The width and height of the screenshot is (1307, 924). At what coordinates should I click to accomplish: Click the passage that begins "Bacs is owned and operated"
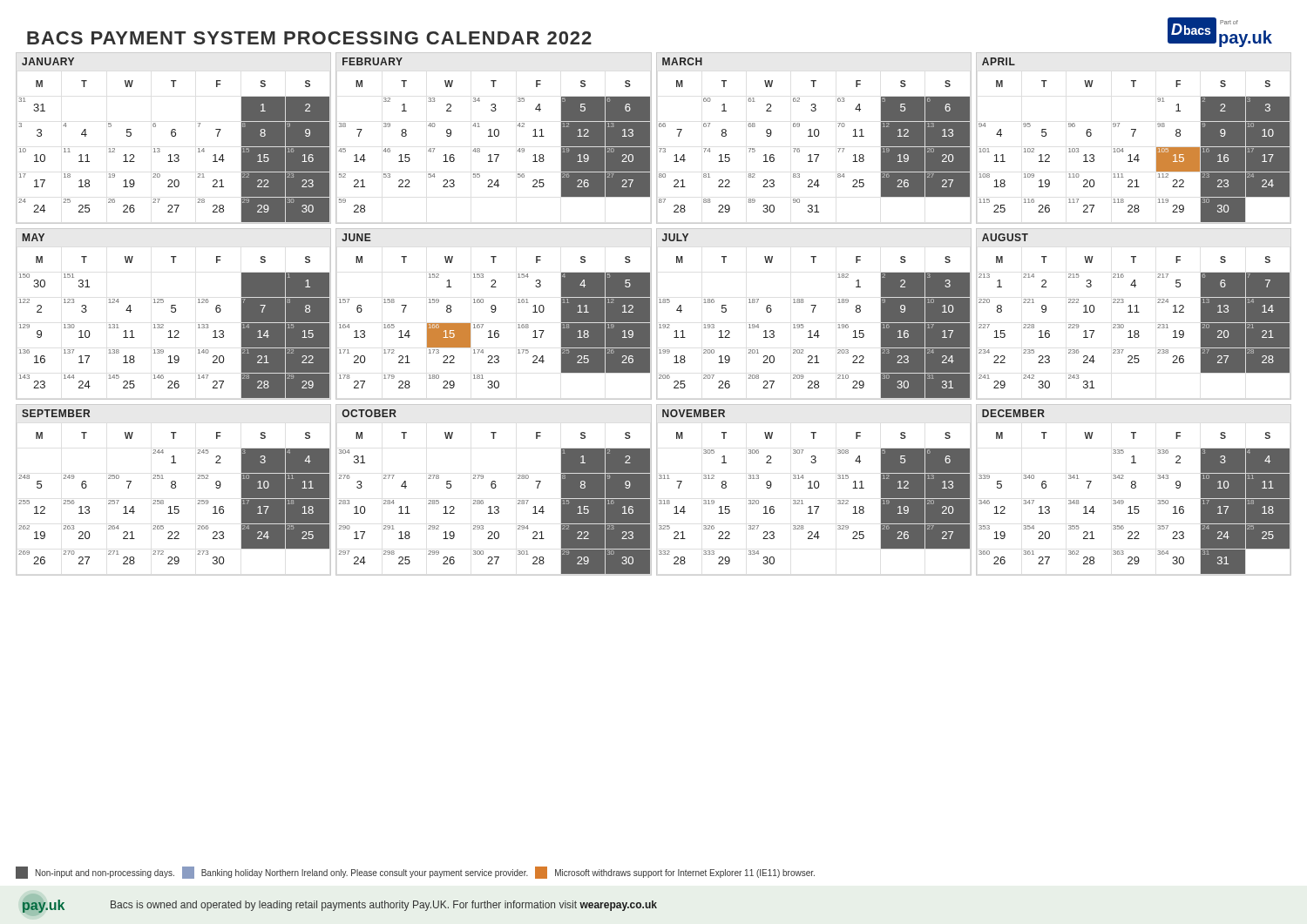point(383,905)
